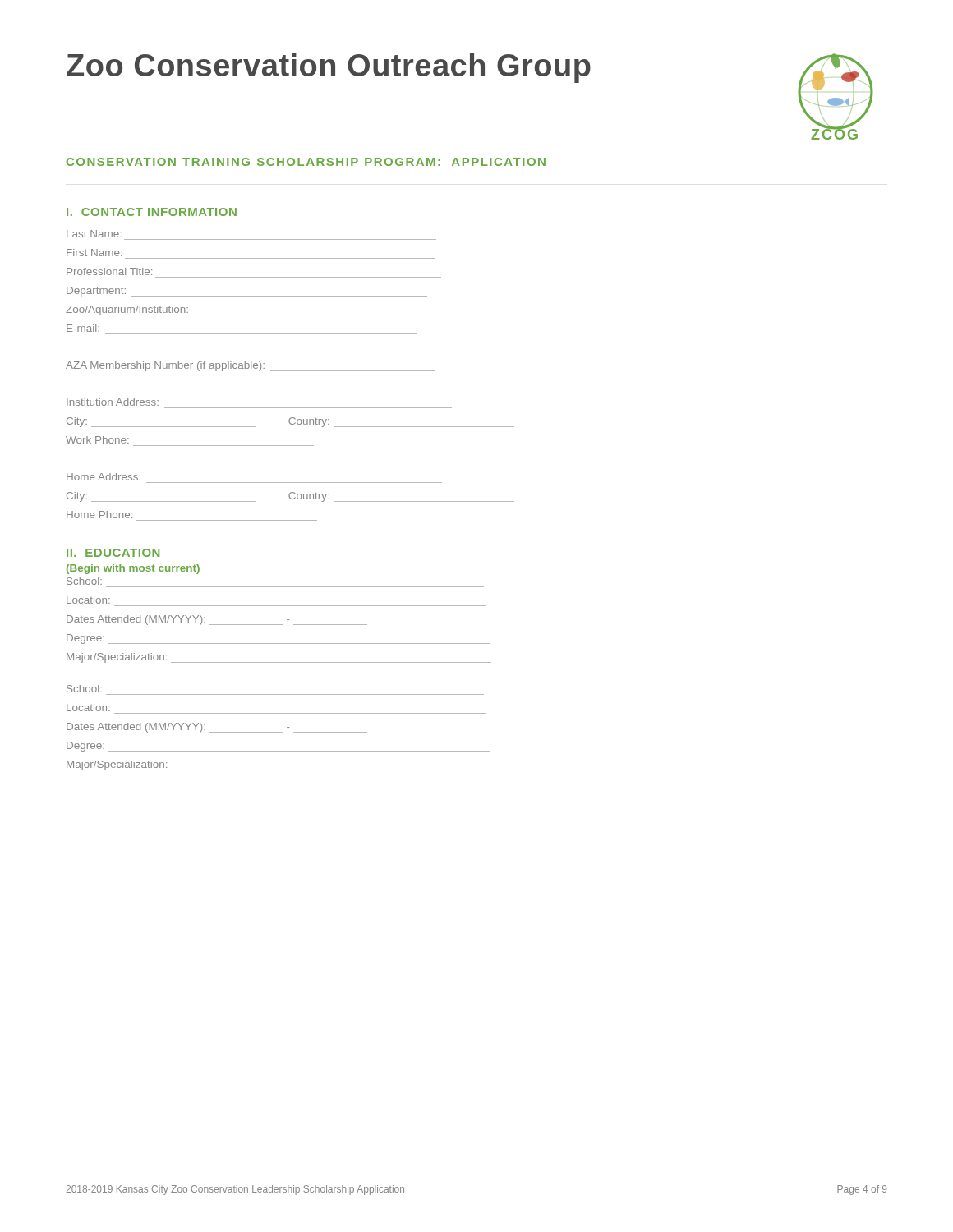Image resolution: width=953 pixels, height=1232 pixels.
Task: Point to "Home Phone:"
Action: pyautogui.click(x=192, y=515)
